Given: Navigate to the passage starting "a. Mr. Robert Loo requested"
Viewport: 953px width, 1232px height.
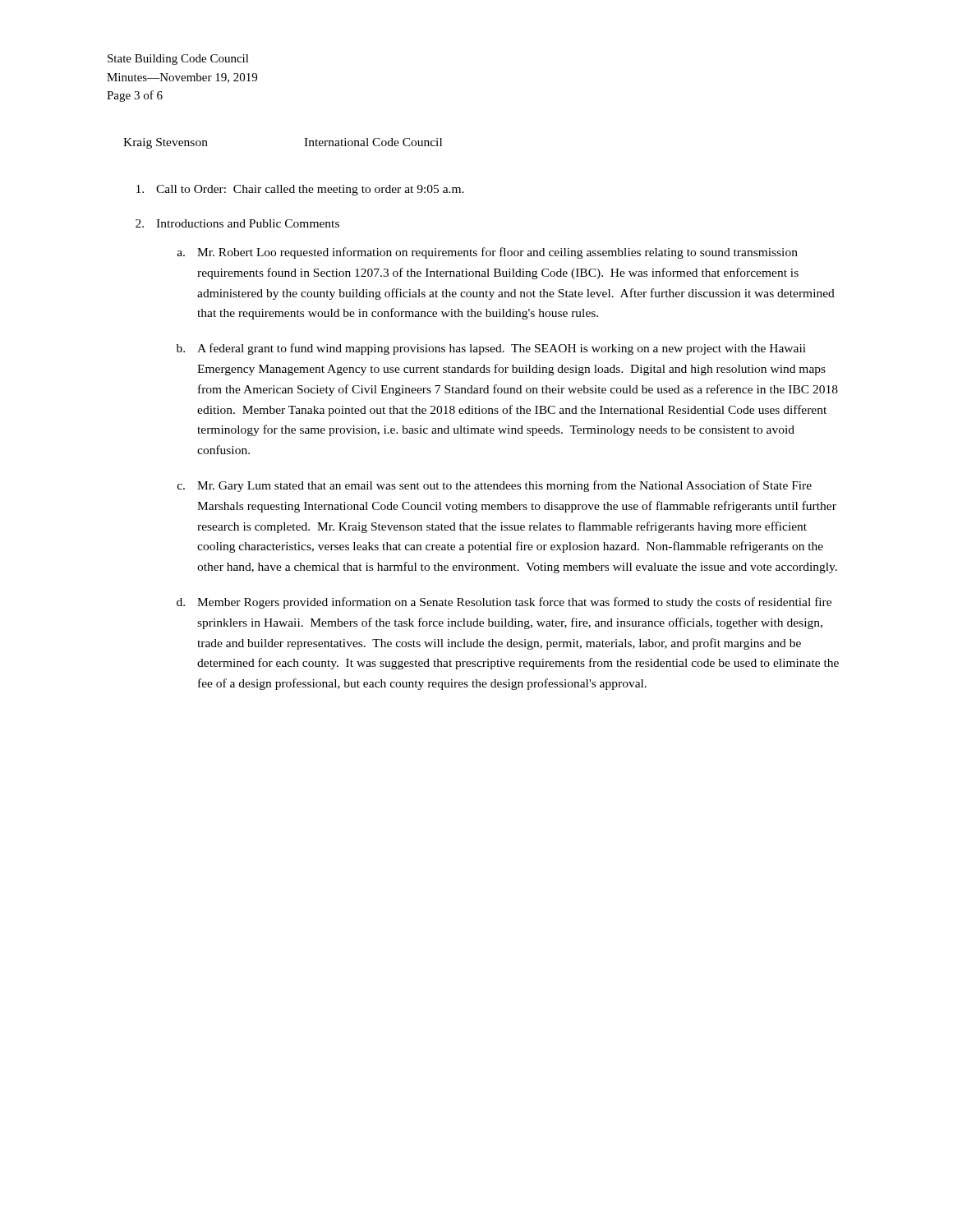Looking at the screenshot, I should pos(501,283).
